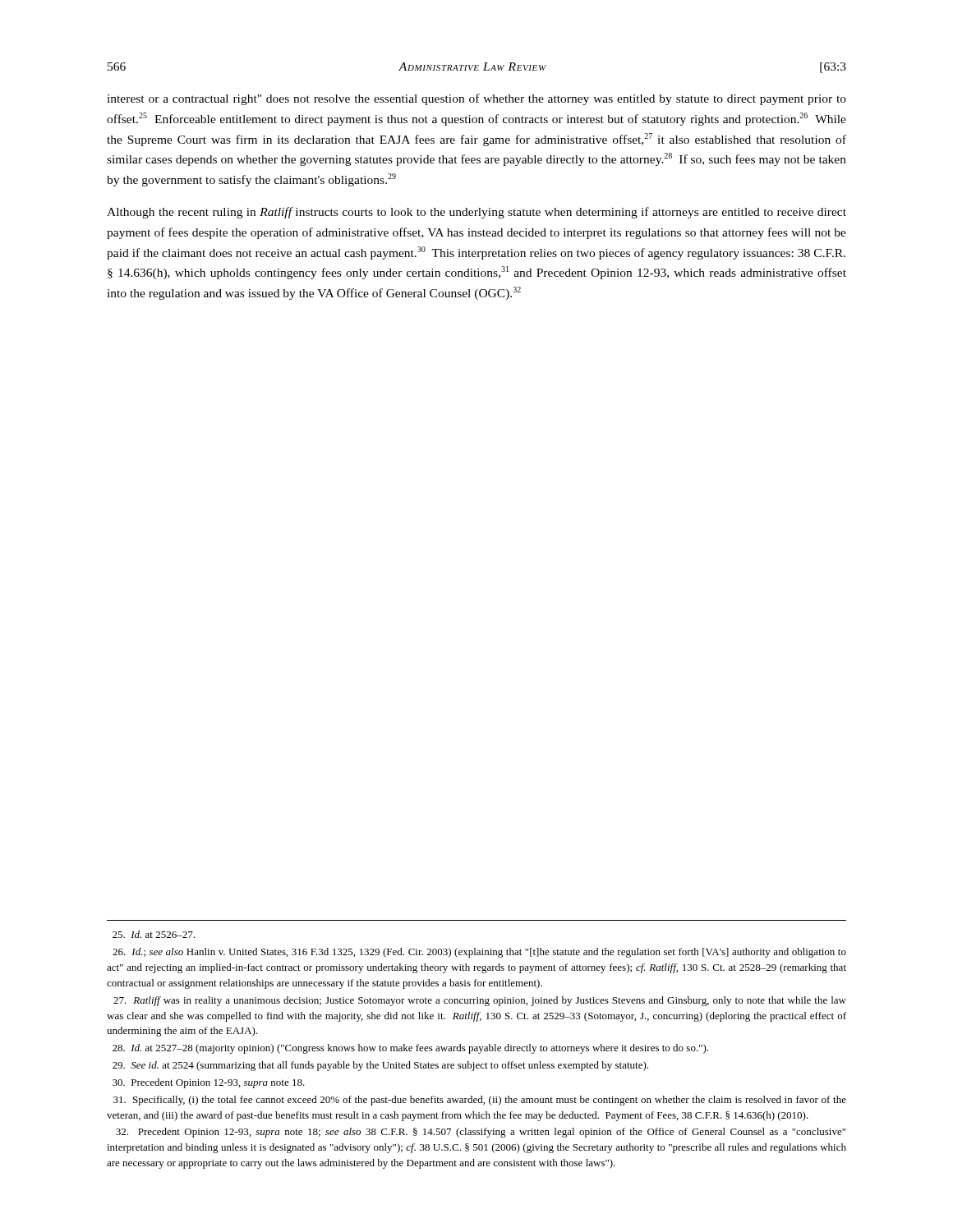The image size is (953, 1232).
Task: Locate the footnote with the text "Id.; see also Hanlin v. United States, 316"
Action: [476, 967]
